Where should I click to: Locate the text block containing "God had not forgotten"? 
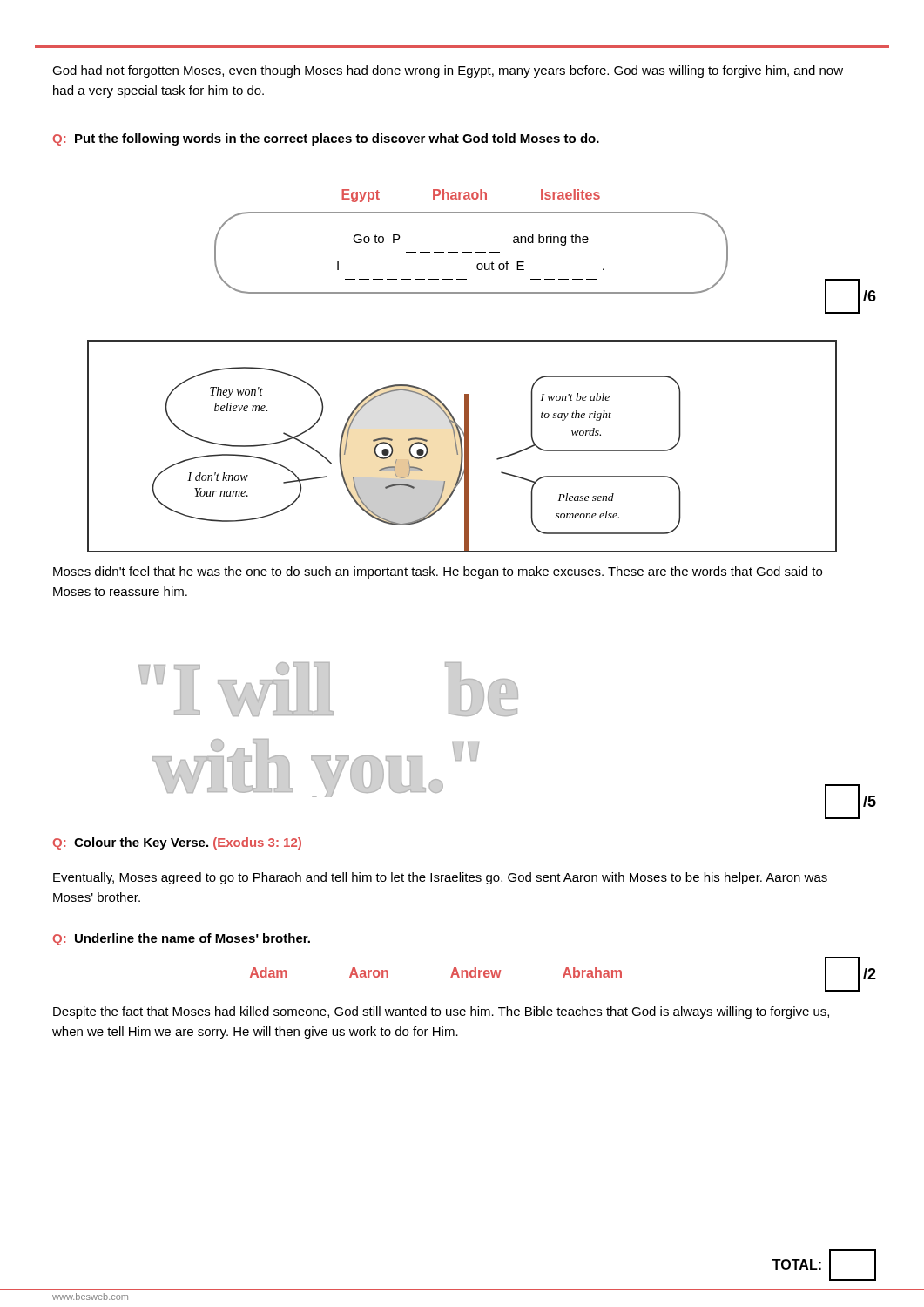tap(448, 80)
